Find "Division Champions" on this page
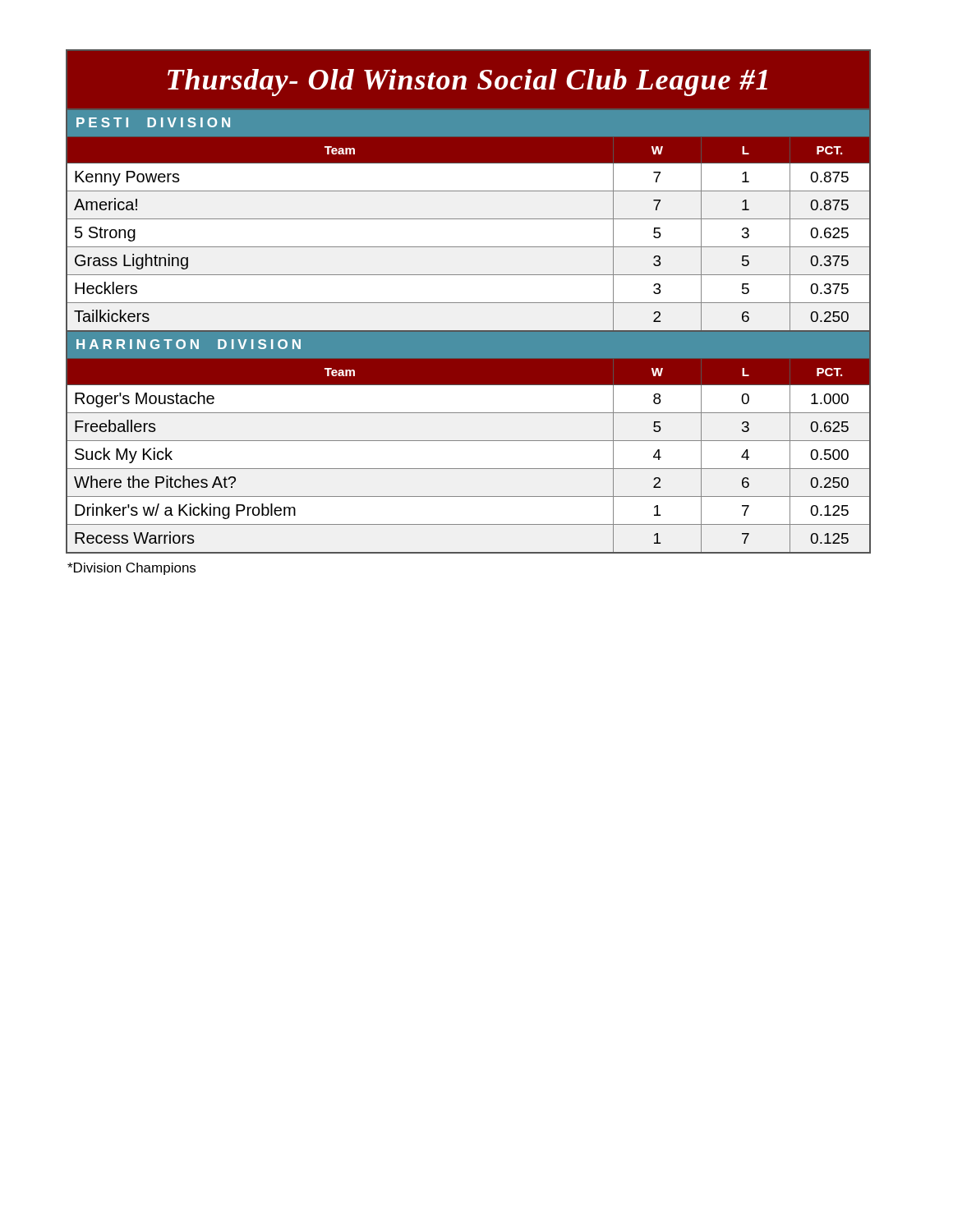 tap(132, 568)
